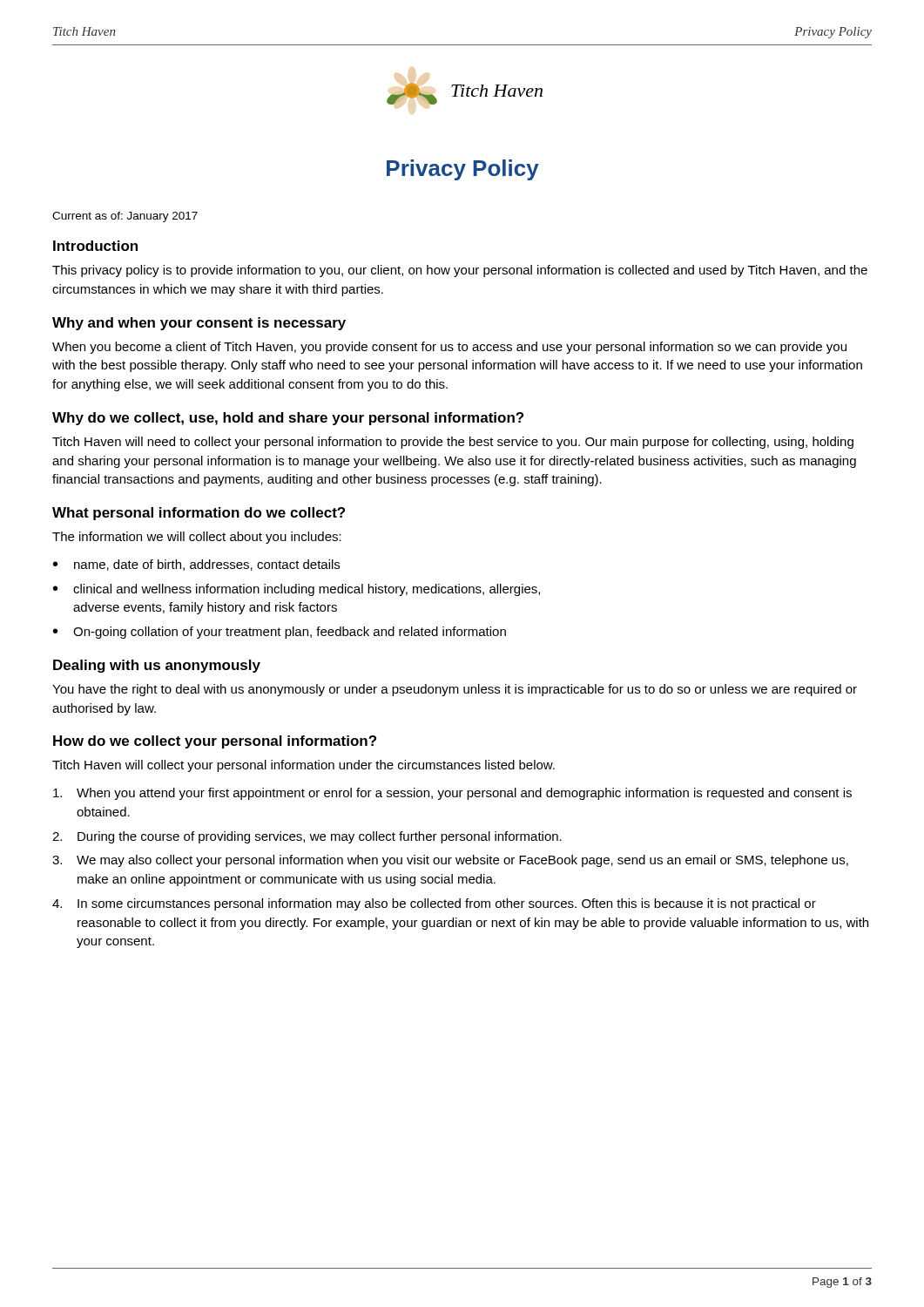
Task: Find the block on this page that starts "Titch Haven will need to collect"
Action: coord(454,460)
